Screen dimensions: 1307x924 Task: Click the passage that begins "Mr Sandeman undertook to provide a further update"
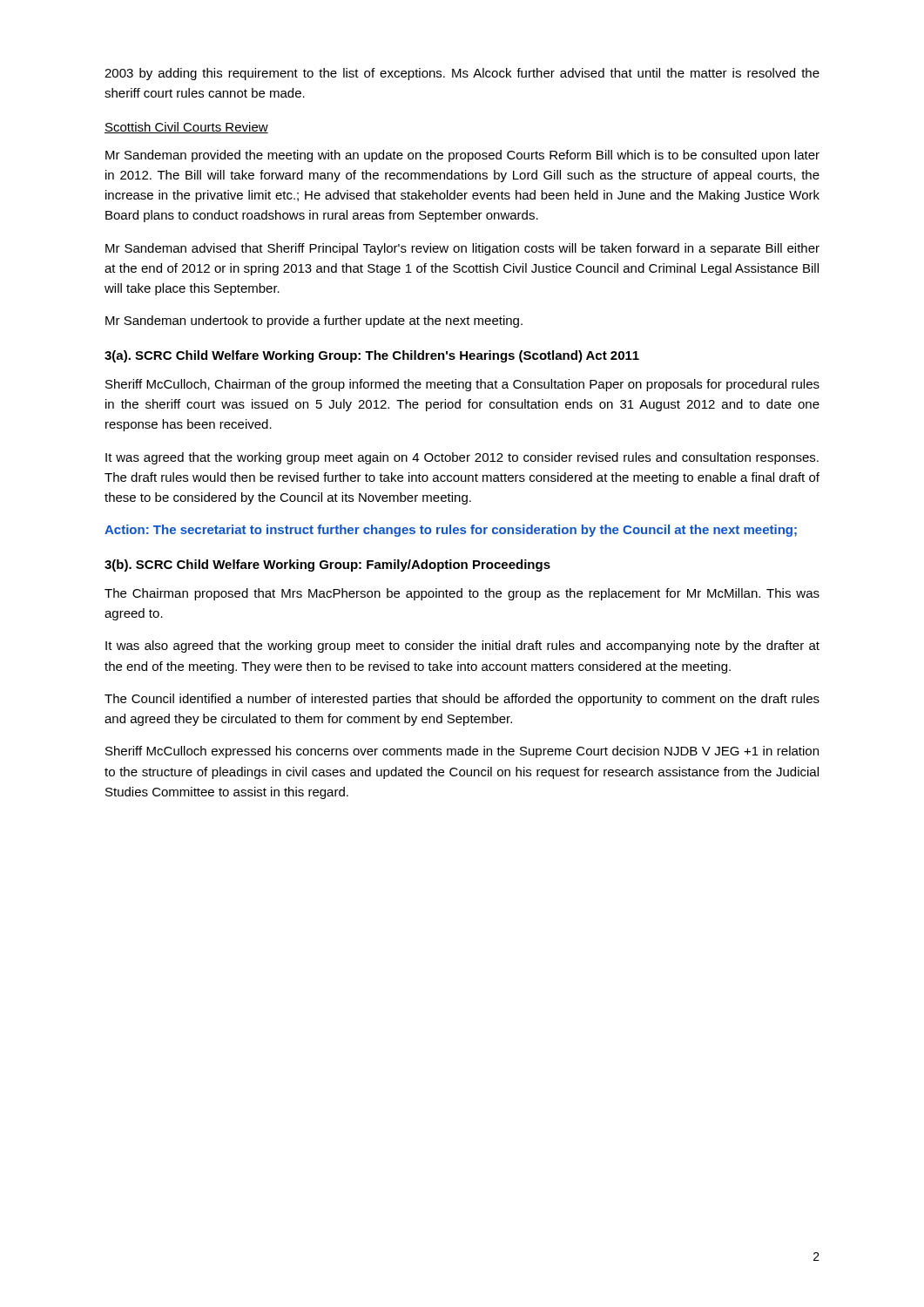click(x=314, y=320)
